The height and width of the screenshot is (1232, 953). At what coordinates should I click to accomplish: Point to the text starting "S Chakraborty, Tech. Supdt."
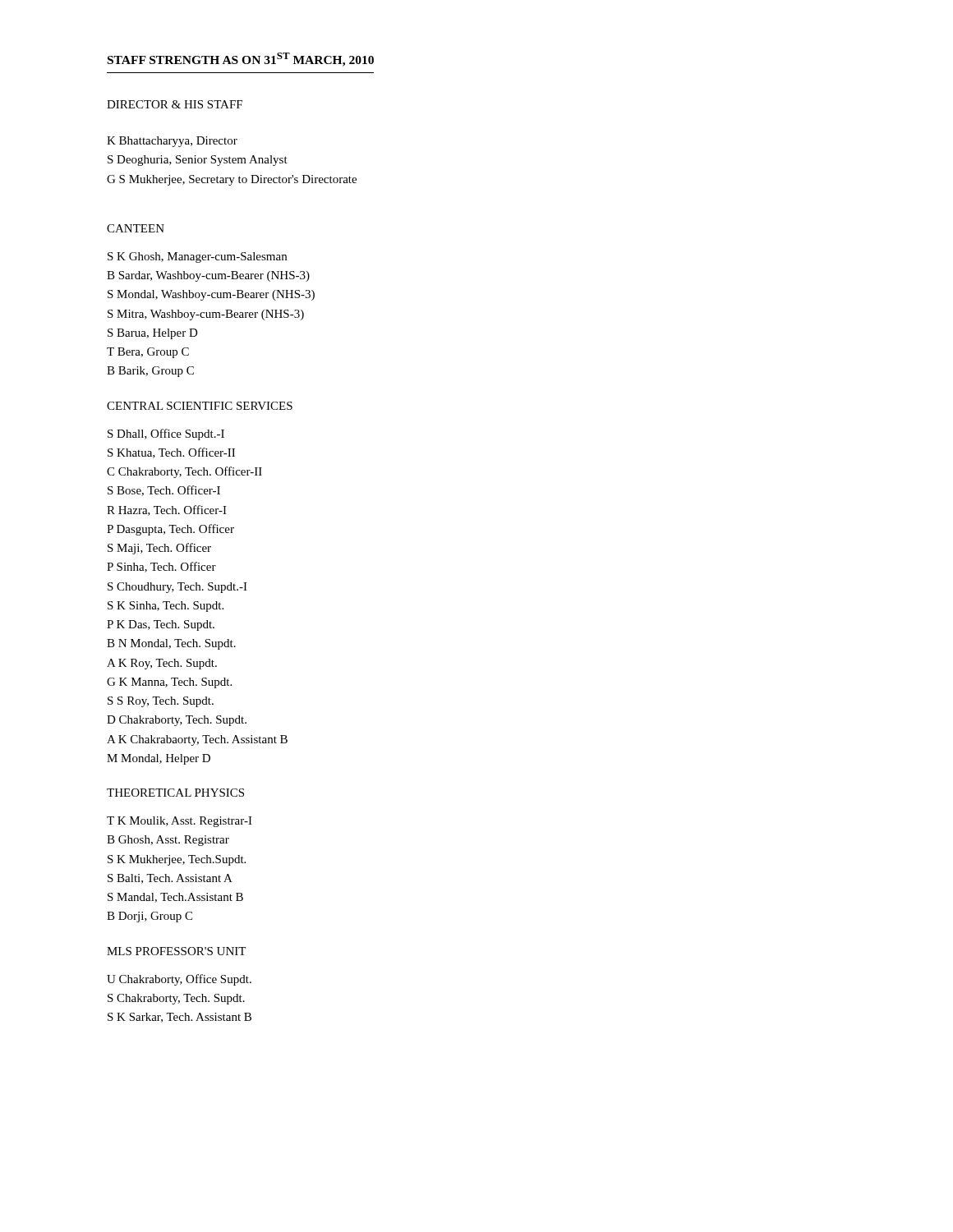coord(176,999)
